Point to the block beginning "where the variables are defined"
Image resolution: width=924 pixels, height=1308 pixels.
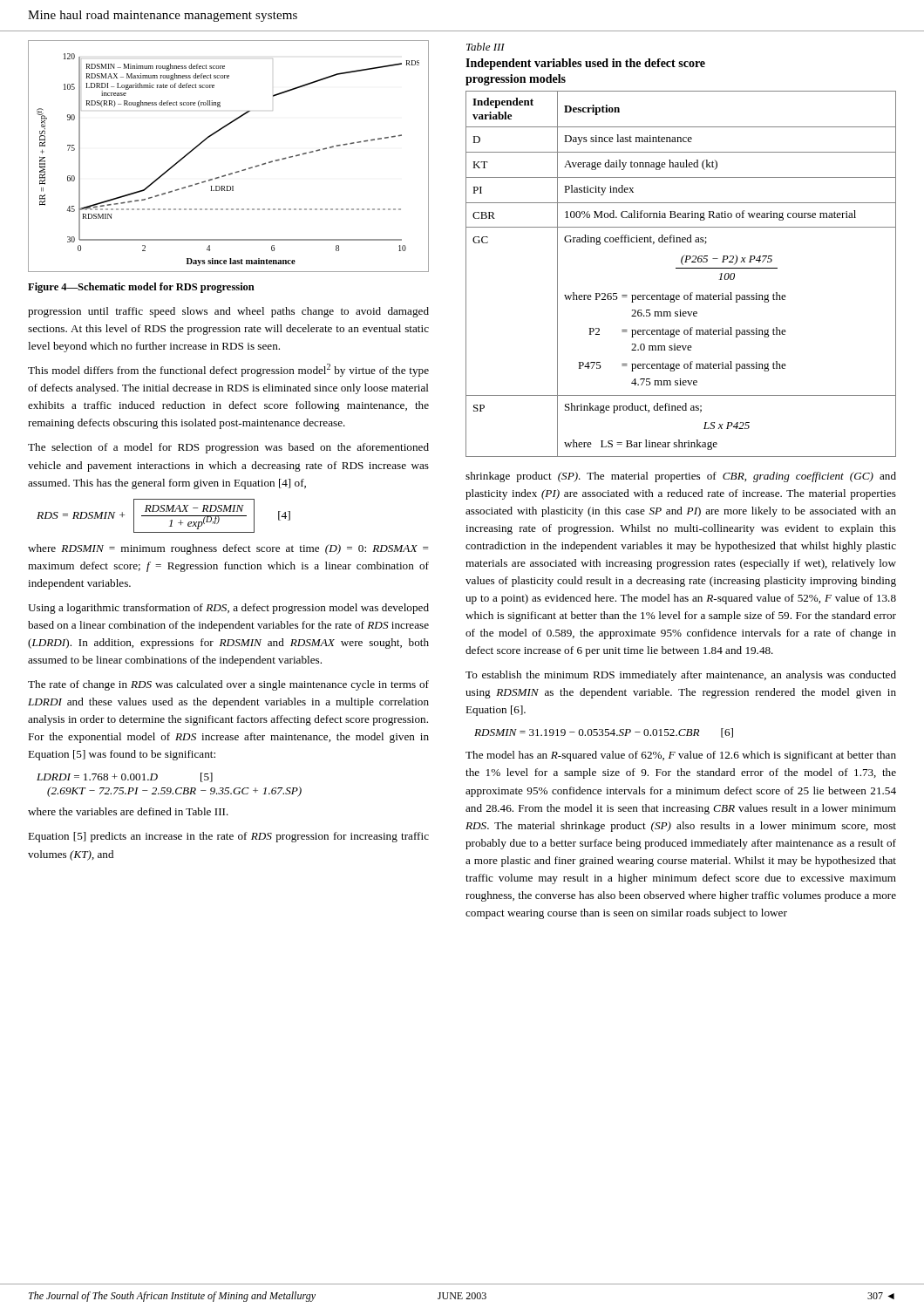click(128, 812)
